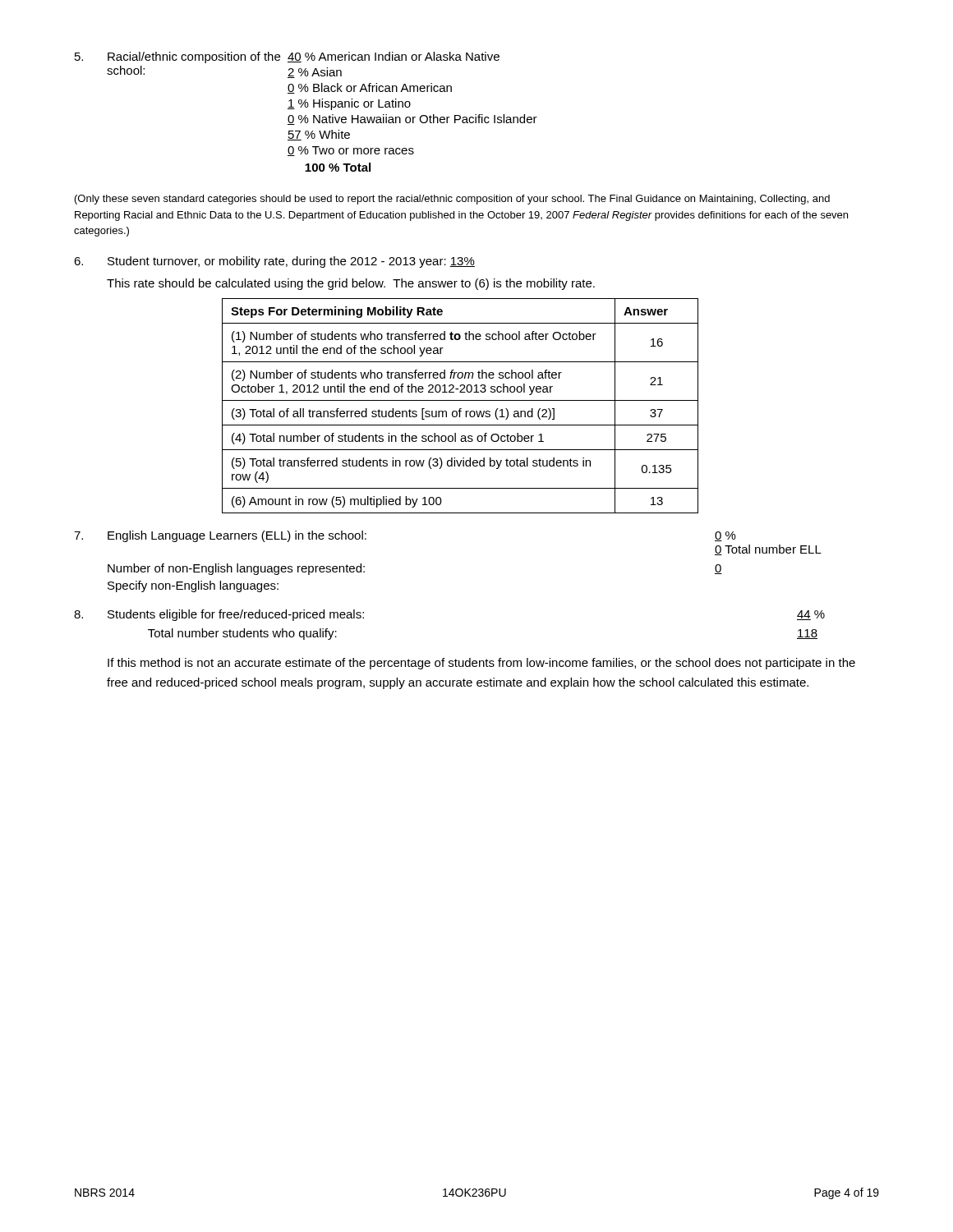Point to the block beginning "7. English Language Learners (ELL) in the"
Viewport: 953px width, 1232px height.
pyautogui.click(x=235, y=536)
